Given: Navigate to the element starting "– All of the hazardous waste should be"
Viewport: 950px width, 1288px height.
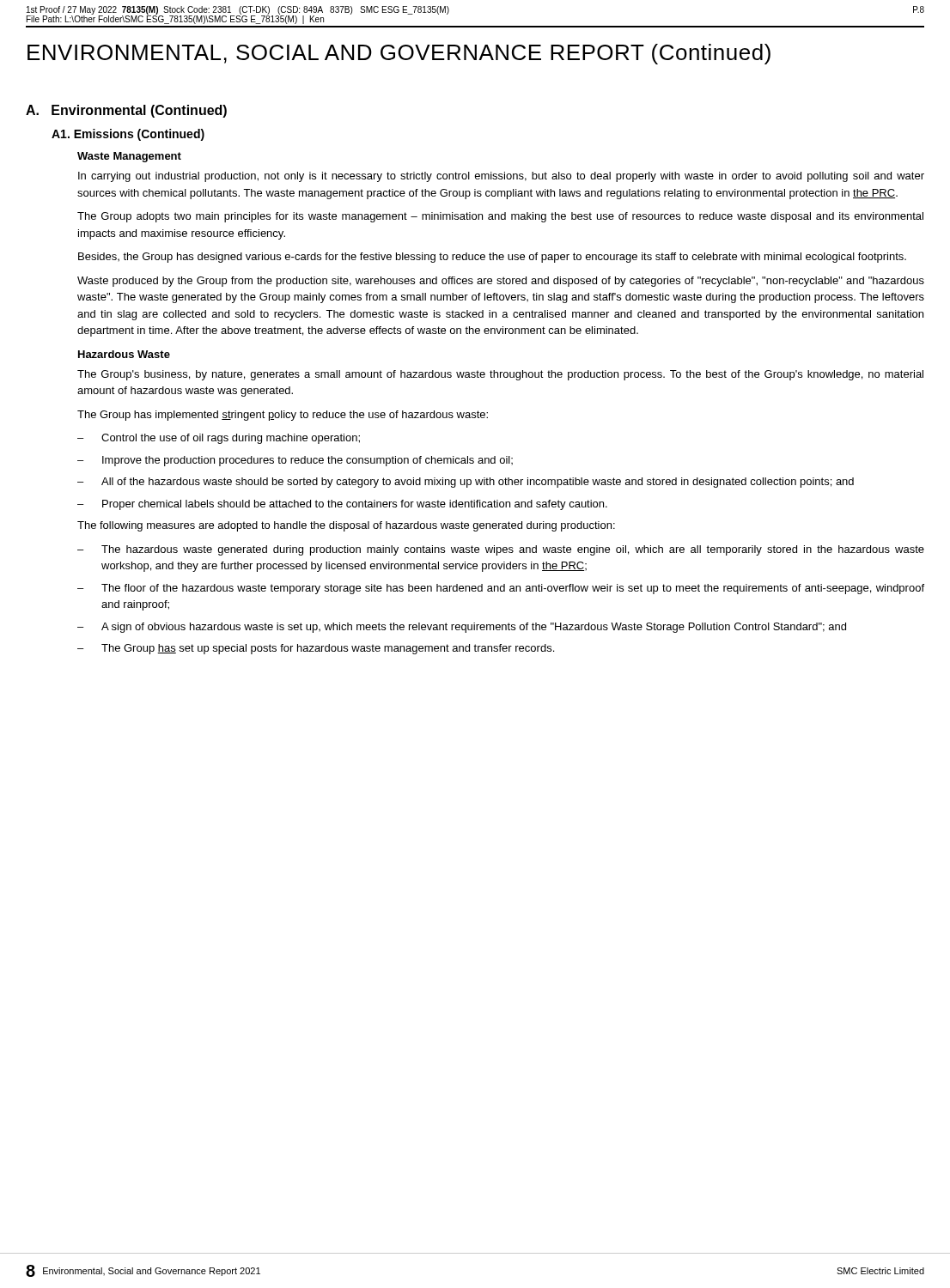Looking at the screenshot, I should point(501,481).
